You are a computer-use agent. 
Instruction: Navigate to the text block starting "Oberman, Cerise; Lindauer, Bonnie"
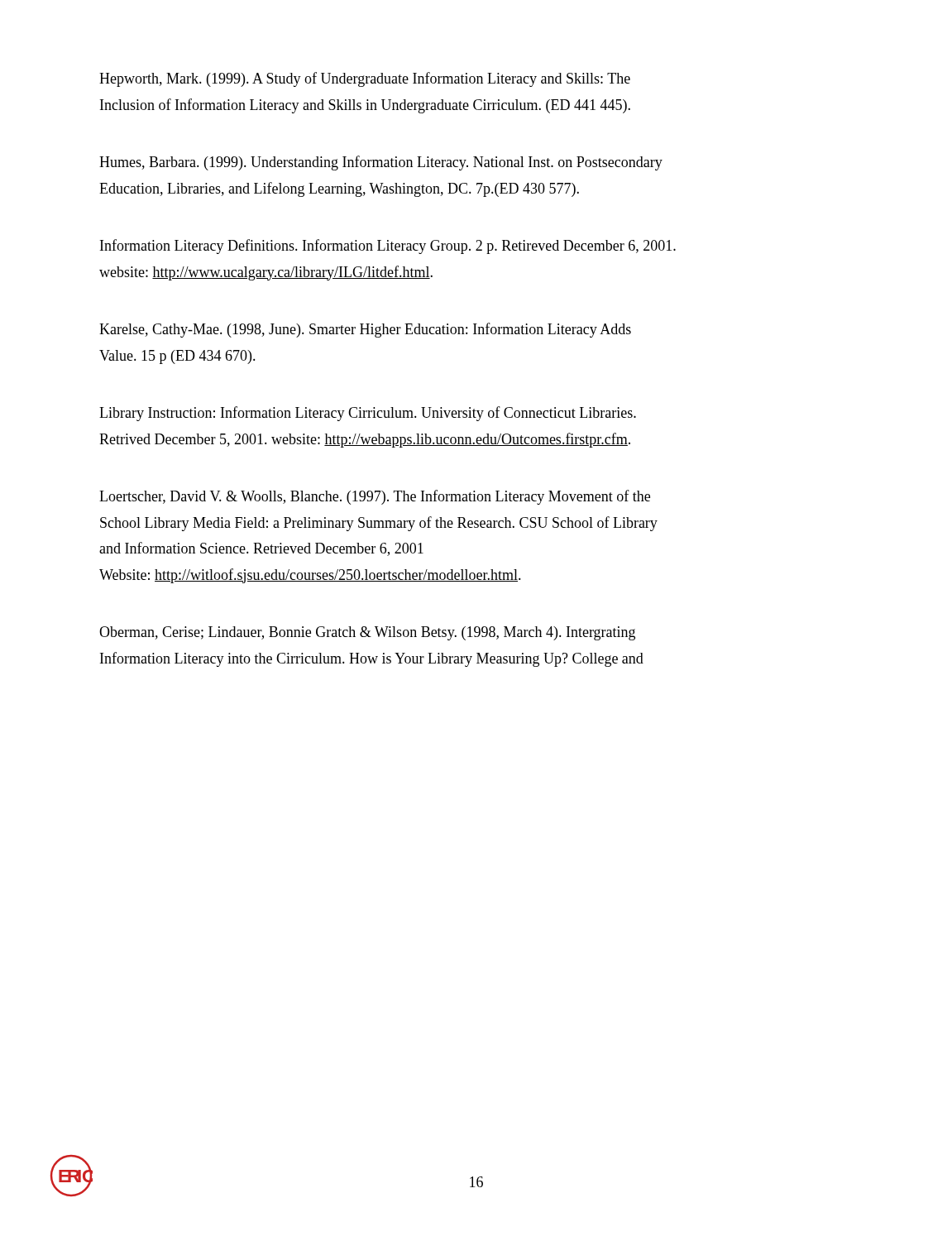pyautogui.click(x=476, y=646)
